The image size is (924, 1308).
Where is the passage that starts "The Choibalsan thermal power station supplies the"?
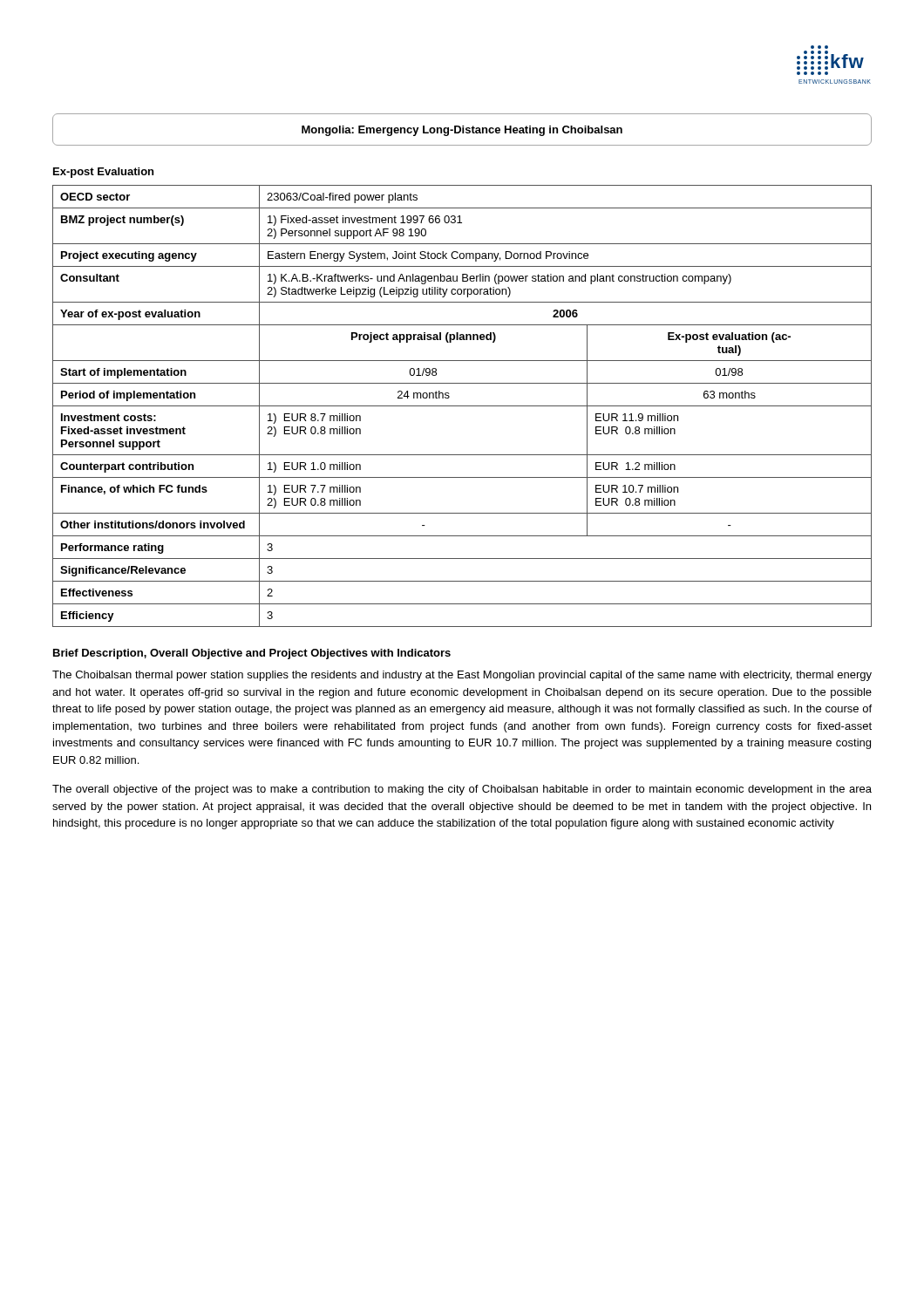(x=462, y=717)
